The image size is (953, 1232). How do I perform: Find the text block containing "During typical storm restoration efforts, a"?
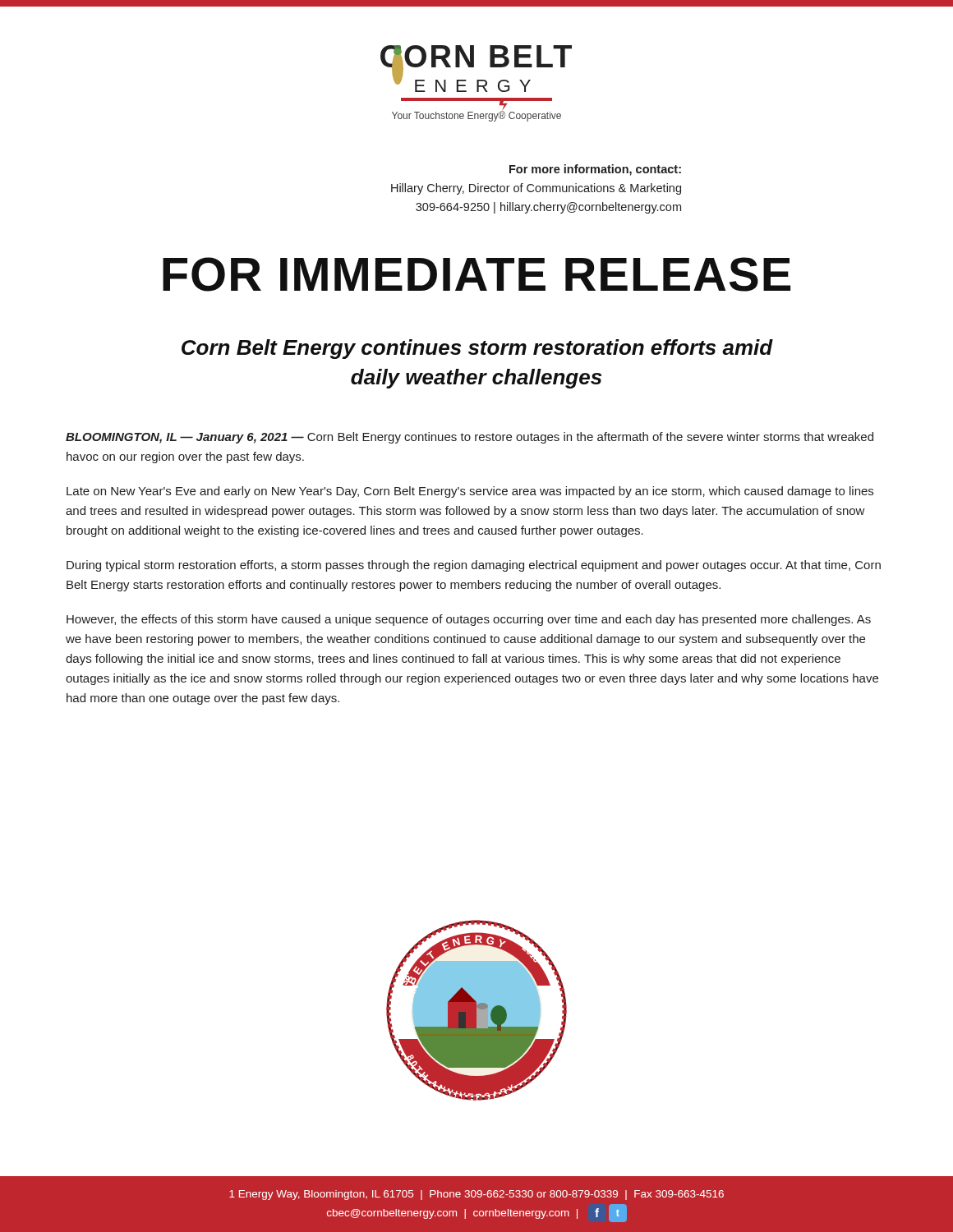point(474,575)
